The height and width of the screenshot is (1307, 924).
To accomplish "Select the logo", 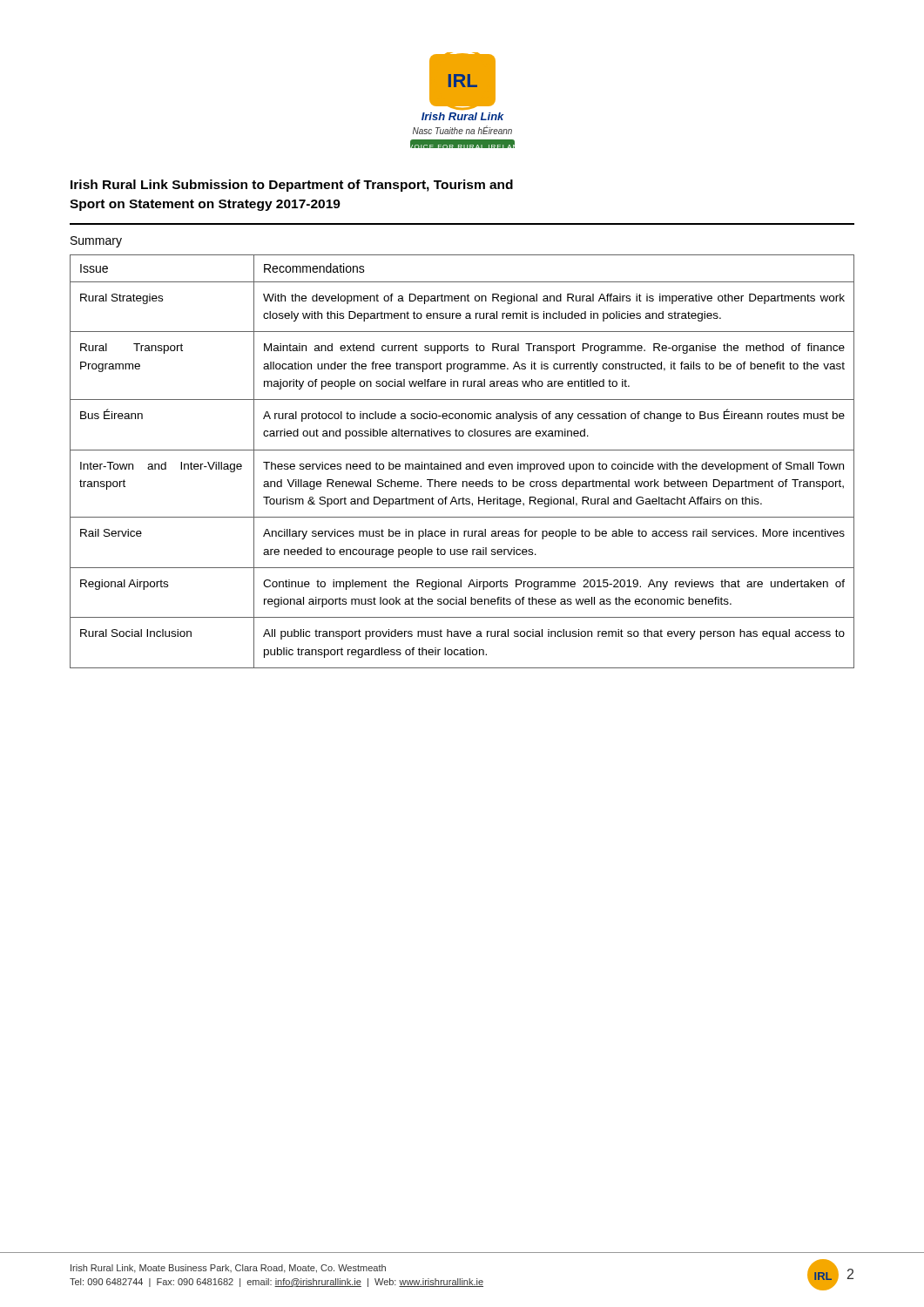I will pos(462,101).
